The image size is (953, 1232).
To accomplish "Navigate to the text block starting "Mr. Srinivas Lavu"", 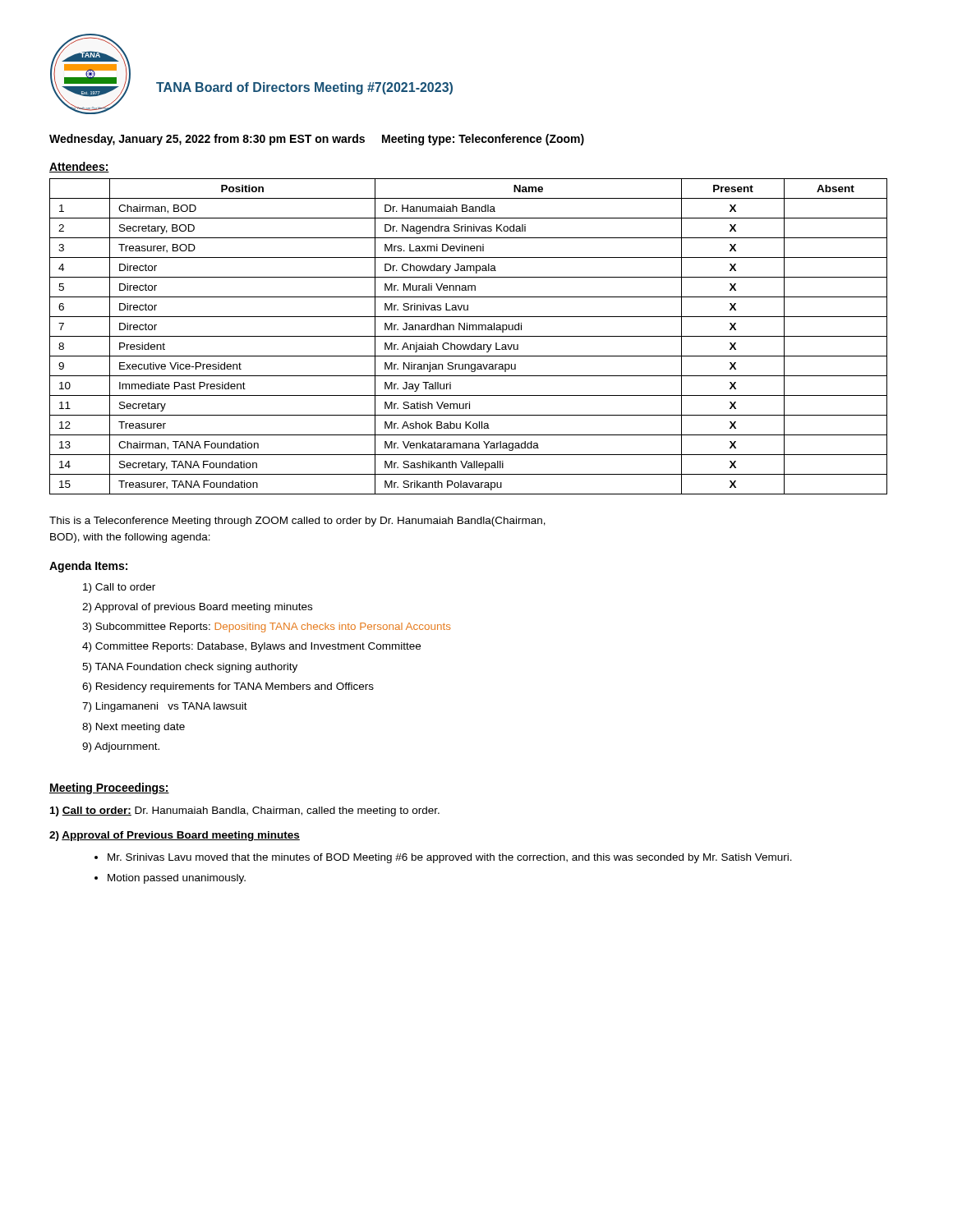I will pyautogui.click(x=450, y=857).
